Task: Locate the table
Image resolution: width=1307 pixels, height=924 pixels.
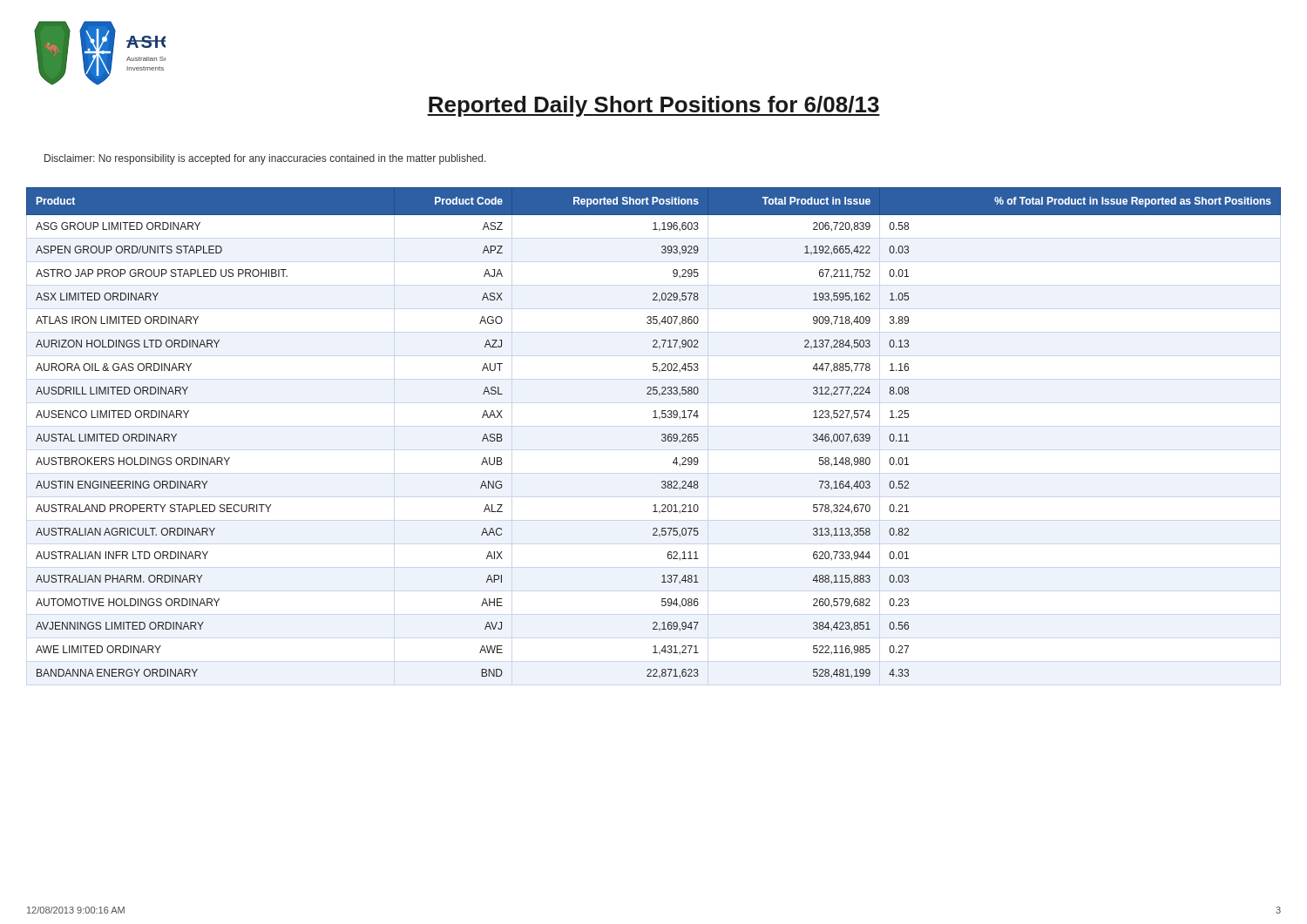Action: click(654, 538)
